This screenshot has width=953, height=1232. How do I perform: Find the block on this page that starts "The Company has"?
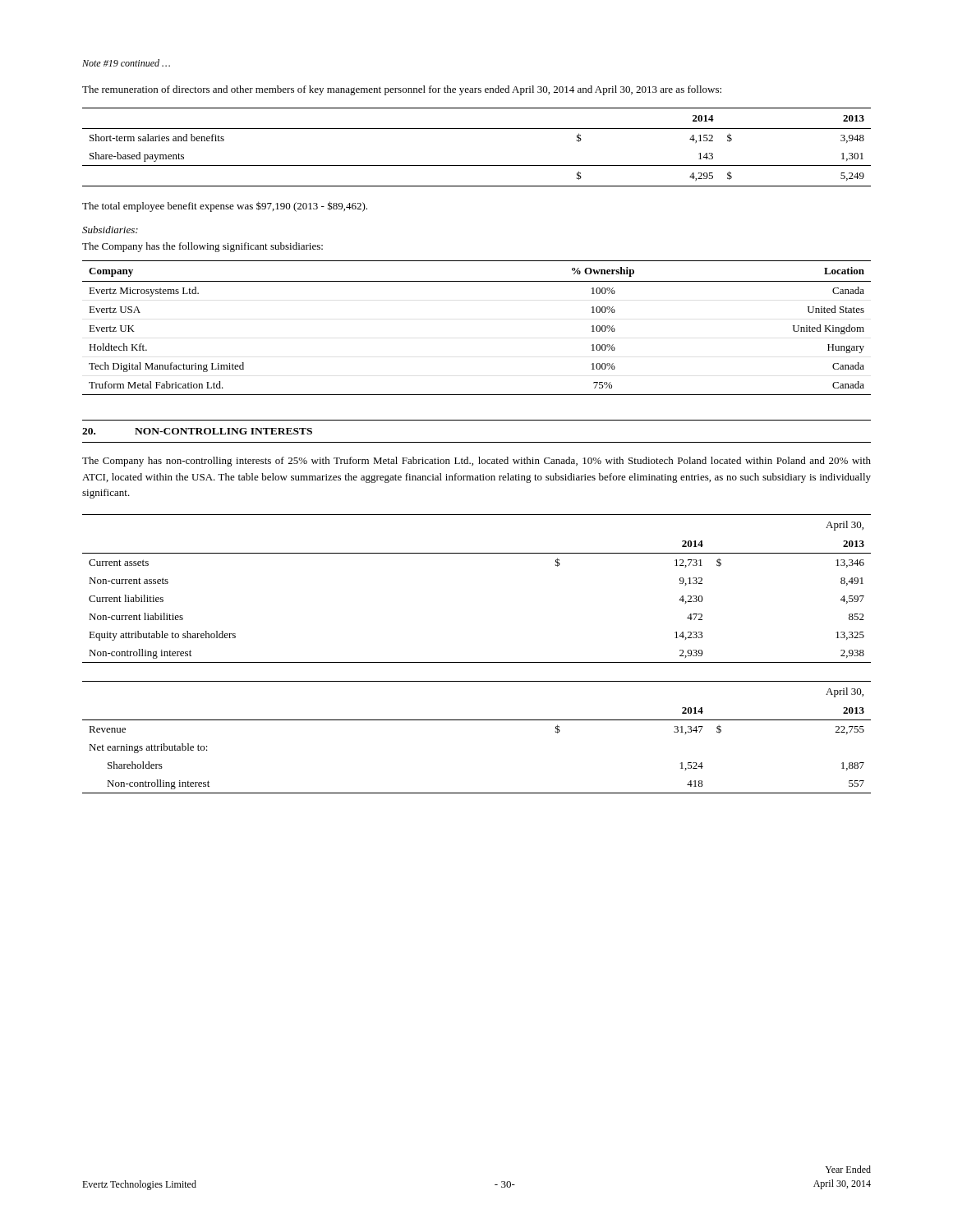click(476, 476)
